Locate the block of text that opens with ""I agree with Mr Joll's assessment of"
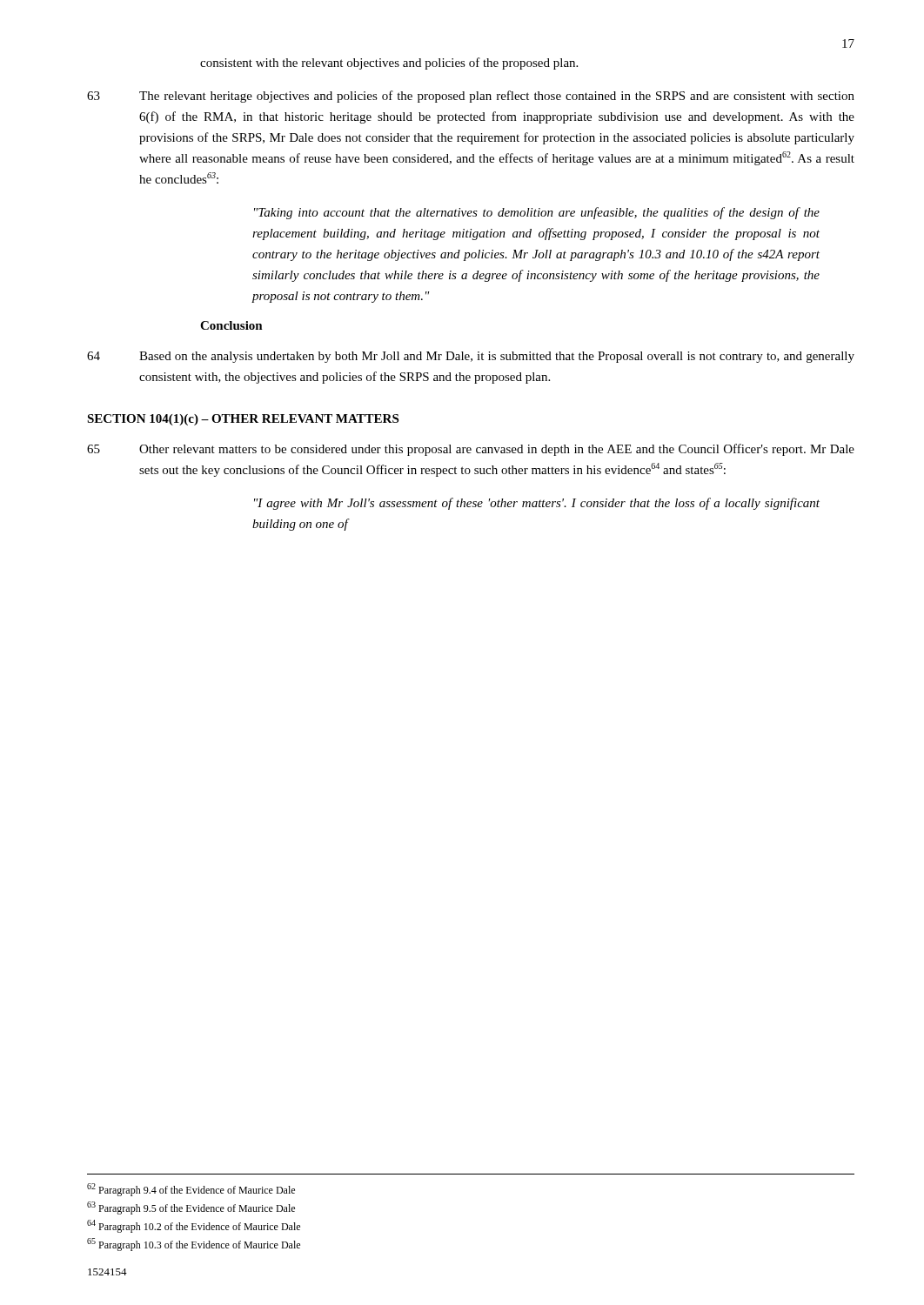Image resolution: width=924 pixels, height=1305 pixels. coord(536,513)
